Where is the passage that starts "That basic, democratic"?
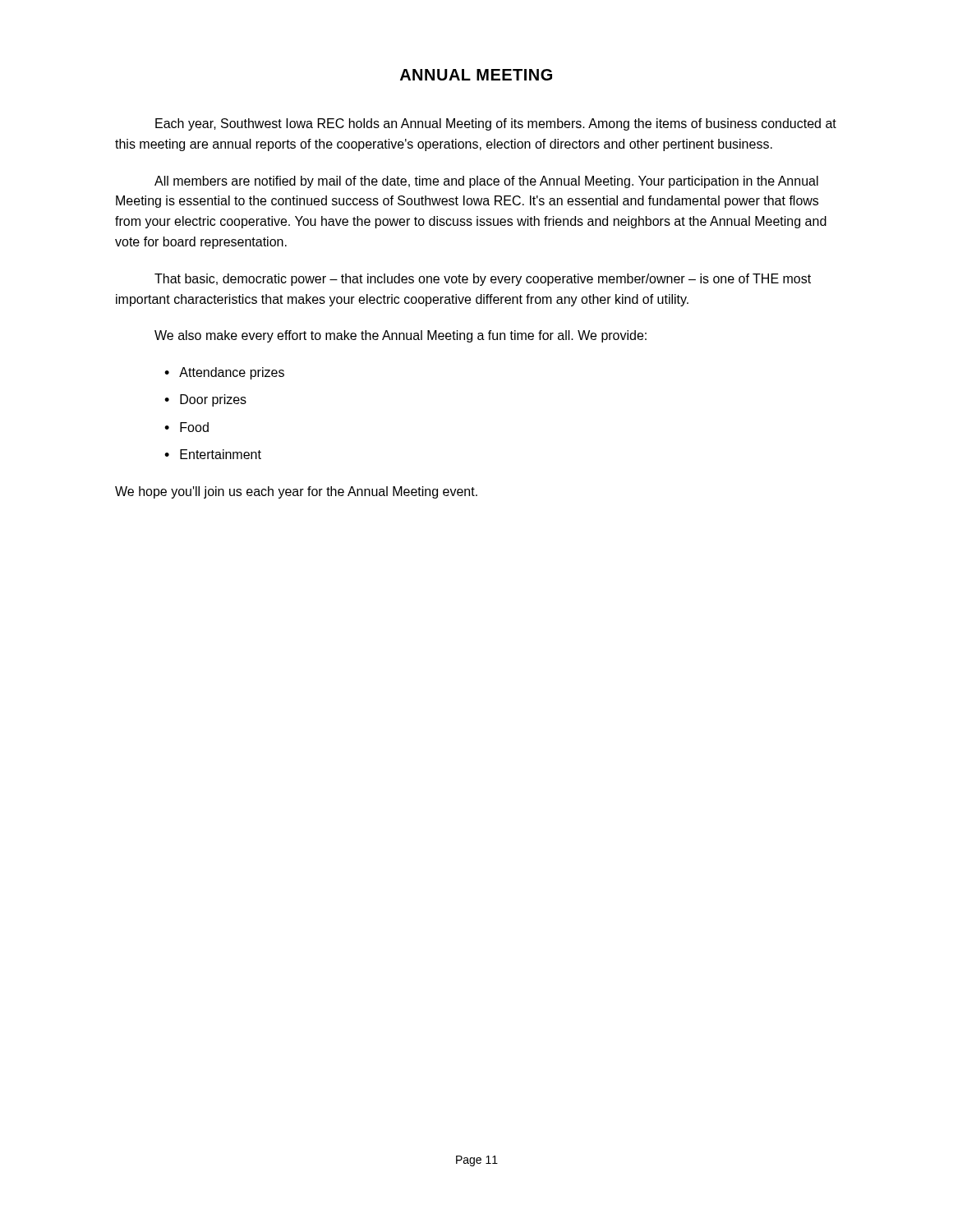The height and width of the screenshot is (1232, 953). 476,290
